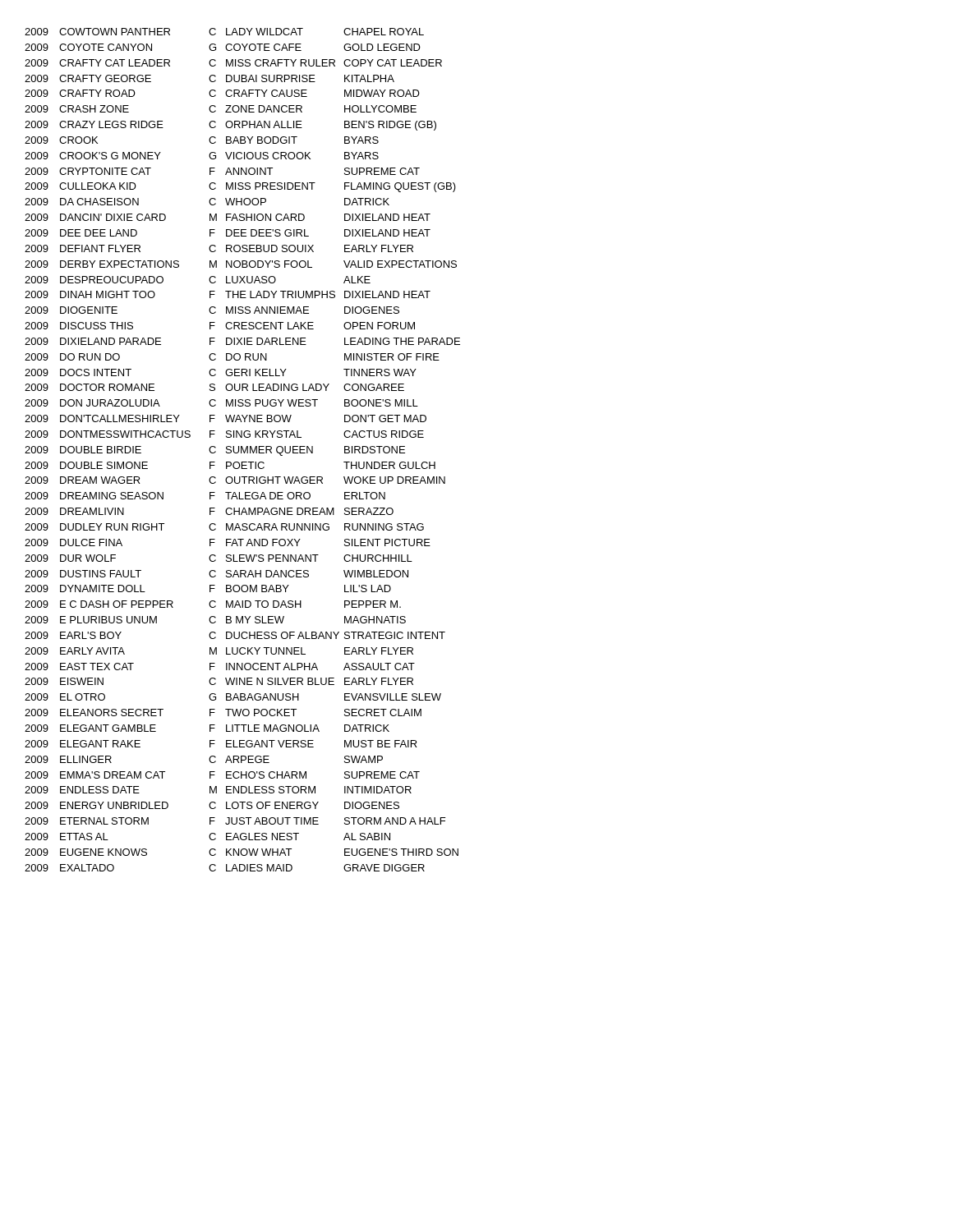
Task: Select the text block starting "2009EXALTADOCLADIES MAIDGRAVE DIGGER"
Action: [x=31, y=868]
